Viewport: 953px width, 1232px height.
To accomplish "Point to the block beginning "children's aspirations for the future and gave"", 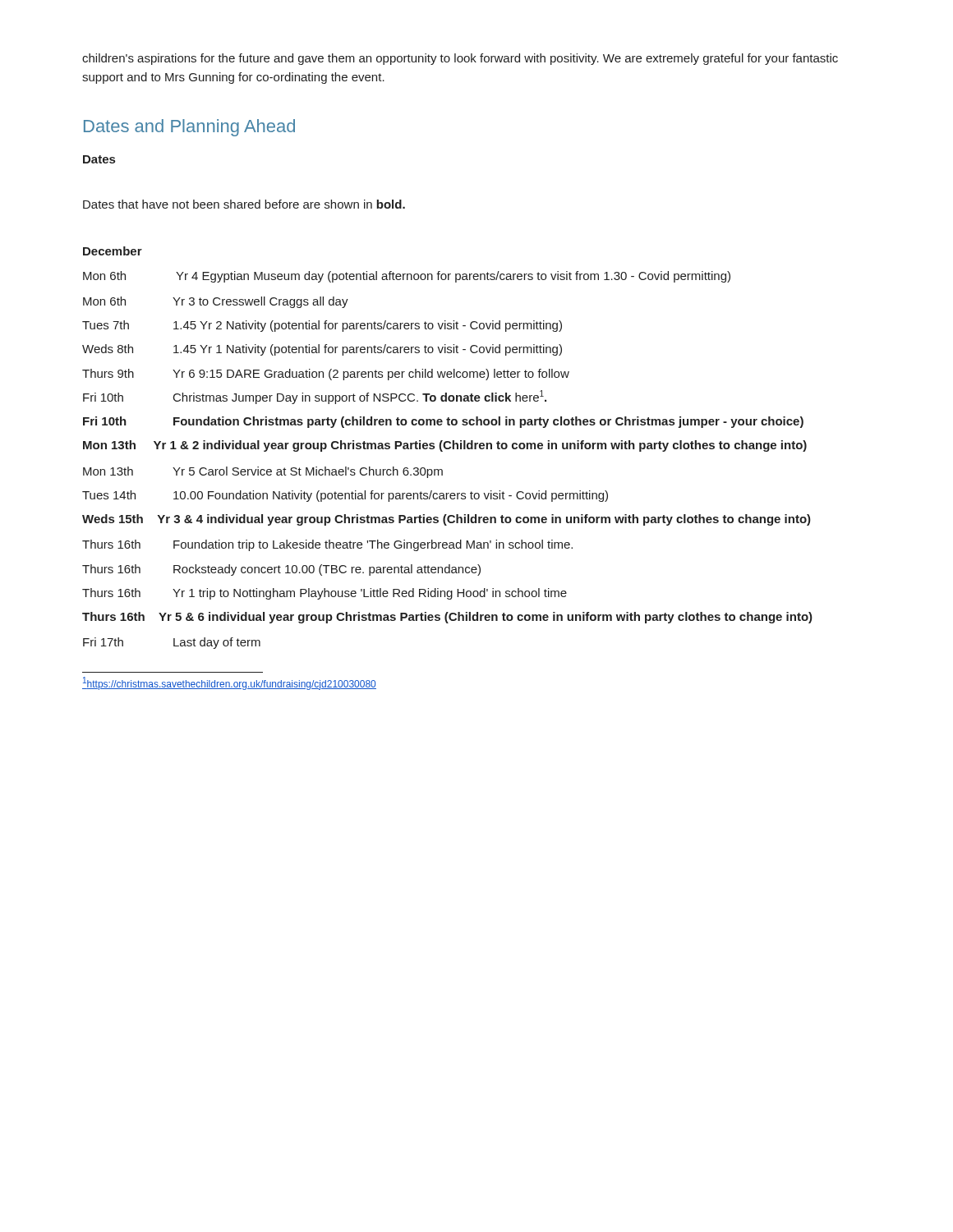I will [x=460, y=67].
